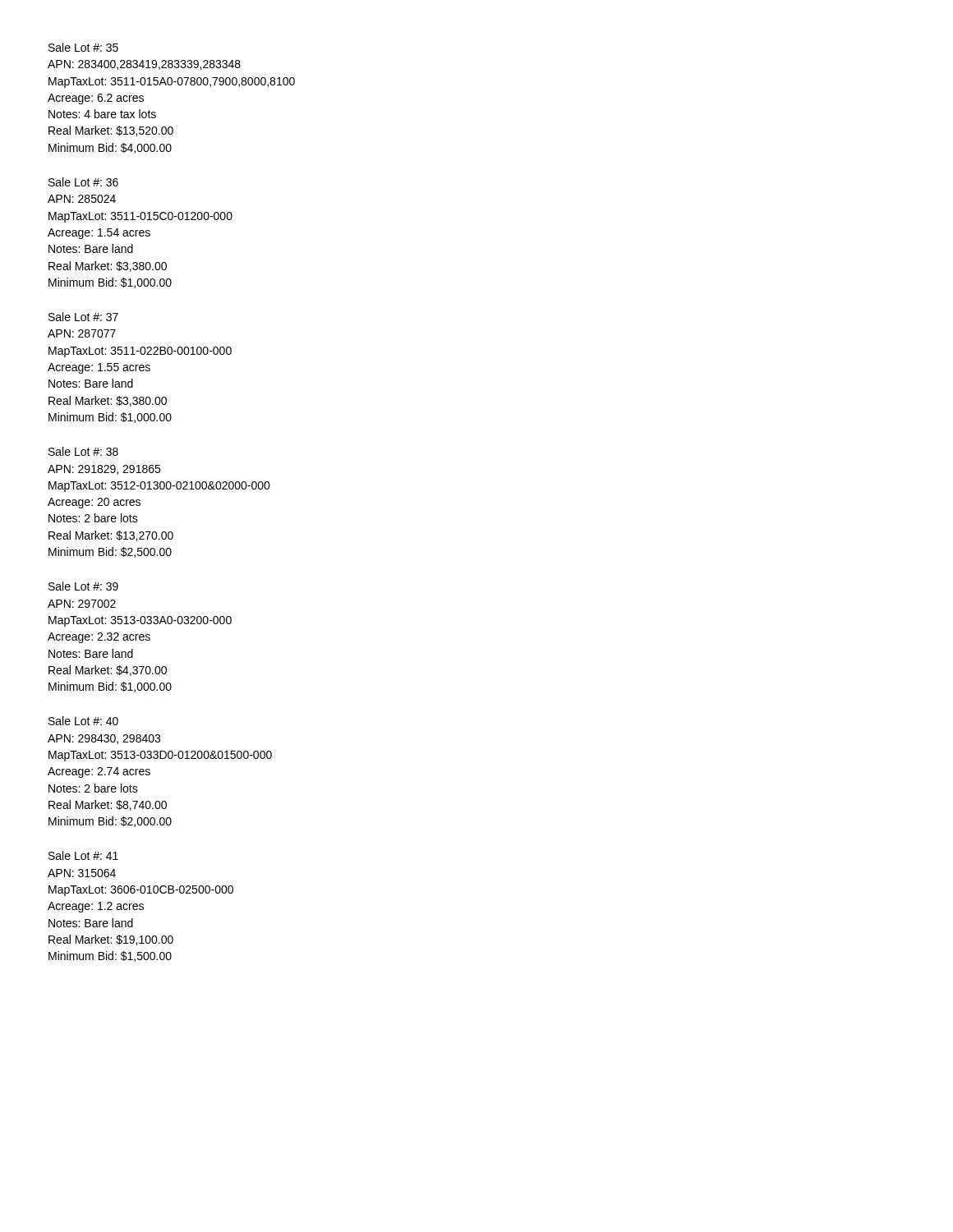Select the region starting "Sale Lot #: 38 APN:"

click(83, 451)
